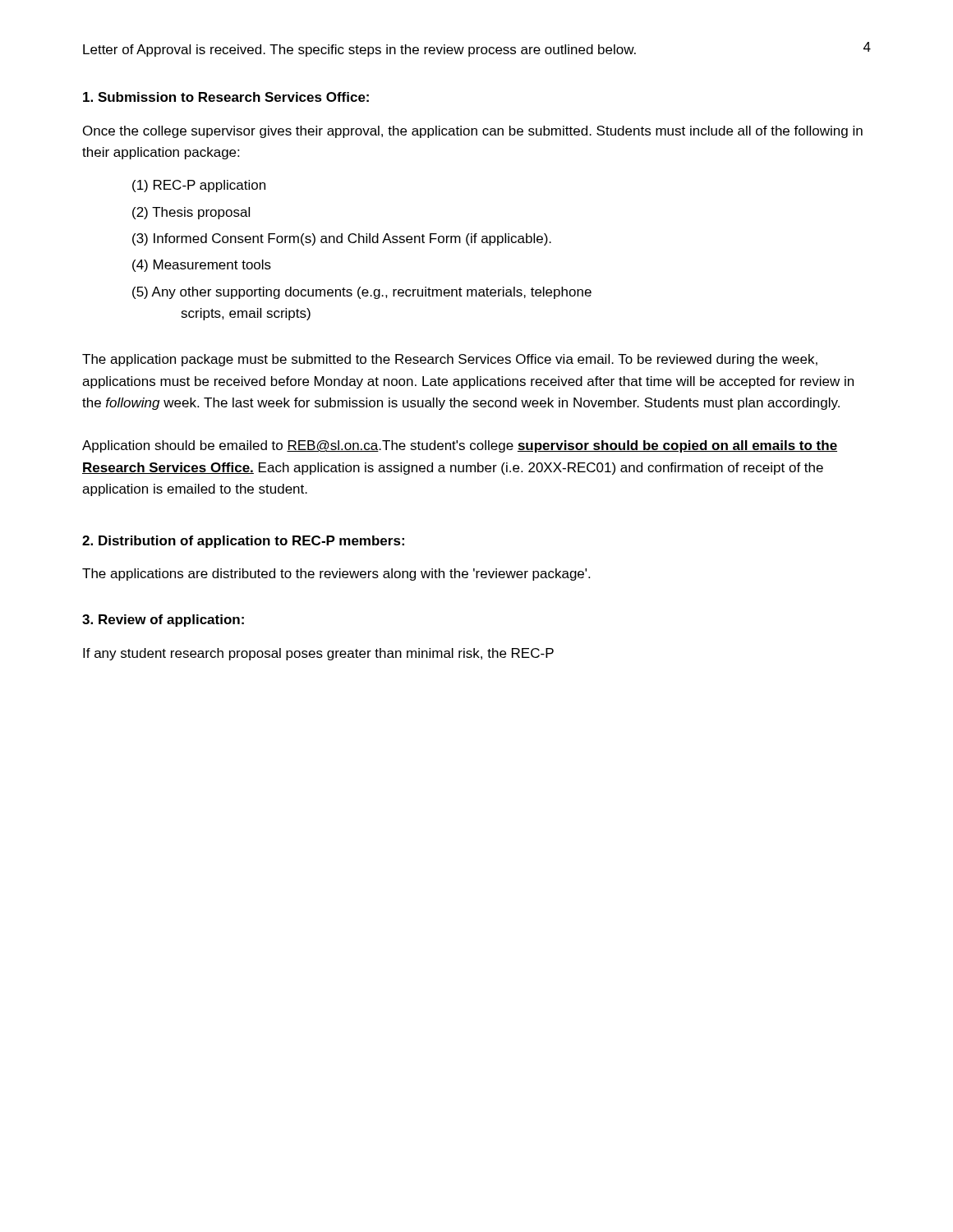Navigate to the region starting "Application should be emailed"
953x1232 pixels.
[x=460, y=468]
